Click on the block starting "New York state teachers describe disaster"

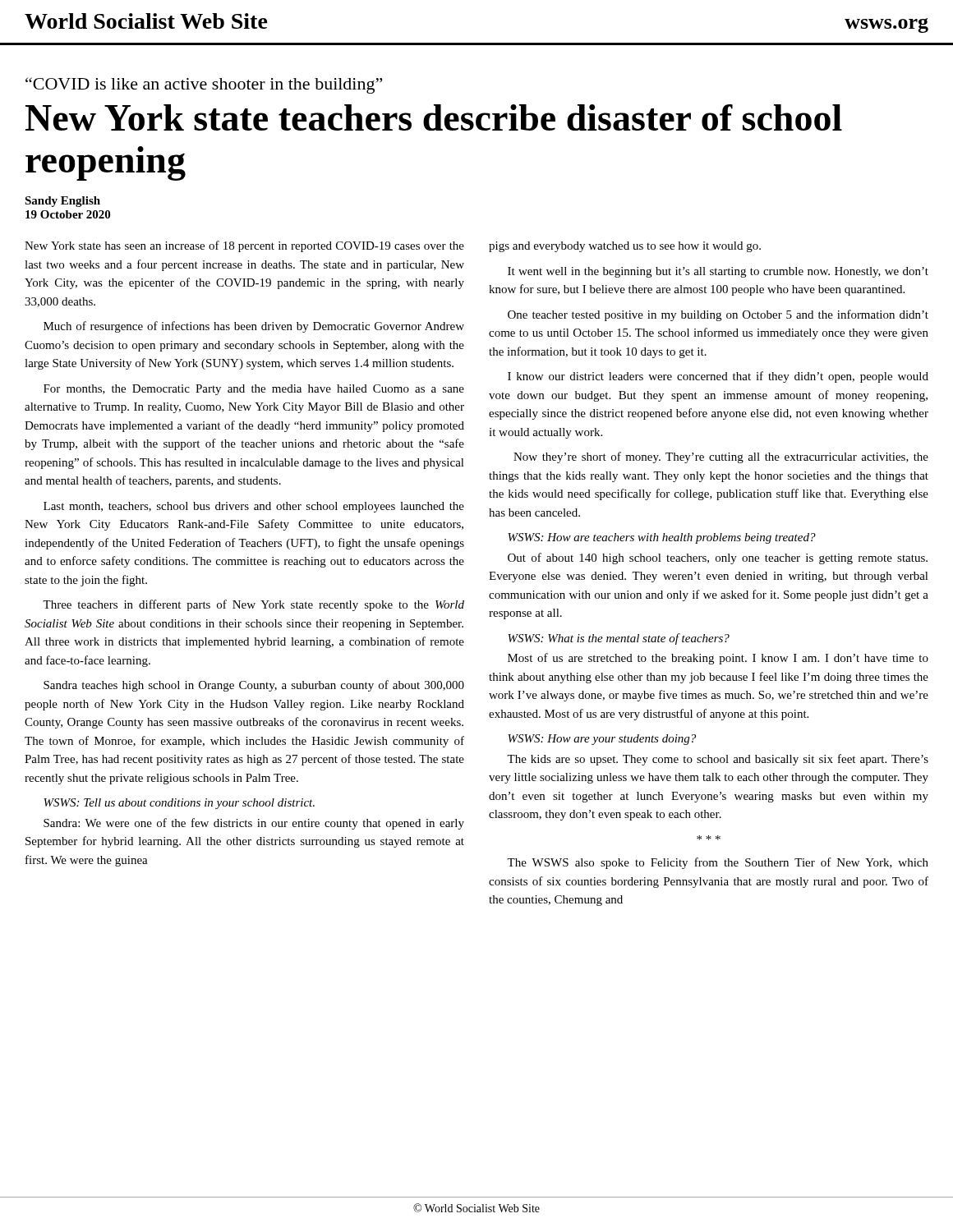pos(433,139)
